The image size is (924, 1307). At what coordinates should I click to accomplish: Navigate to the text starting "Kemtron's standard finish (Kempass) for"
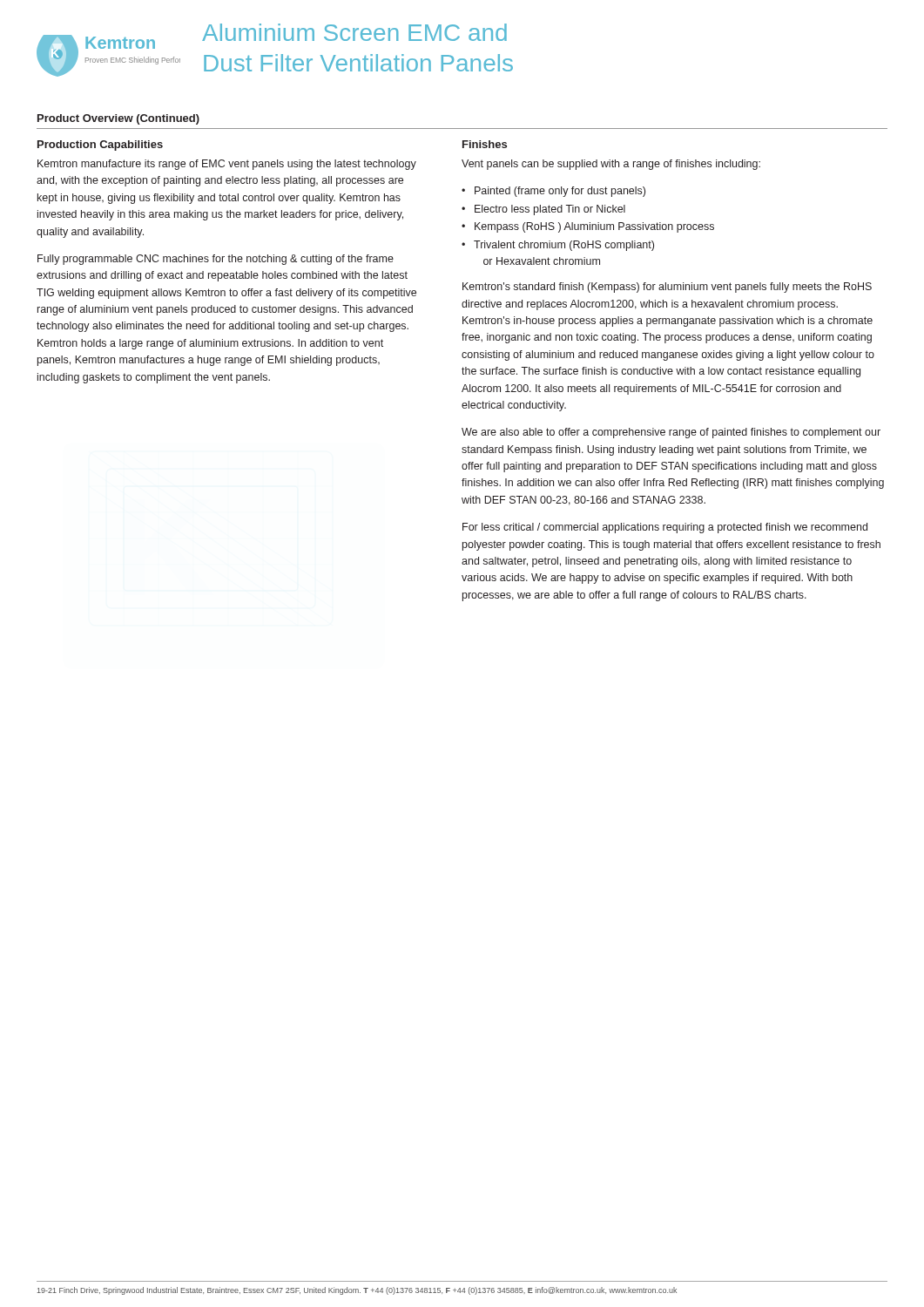pos(674,347)
